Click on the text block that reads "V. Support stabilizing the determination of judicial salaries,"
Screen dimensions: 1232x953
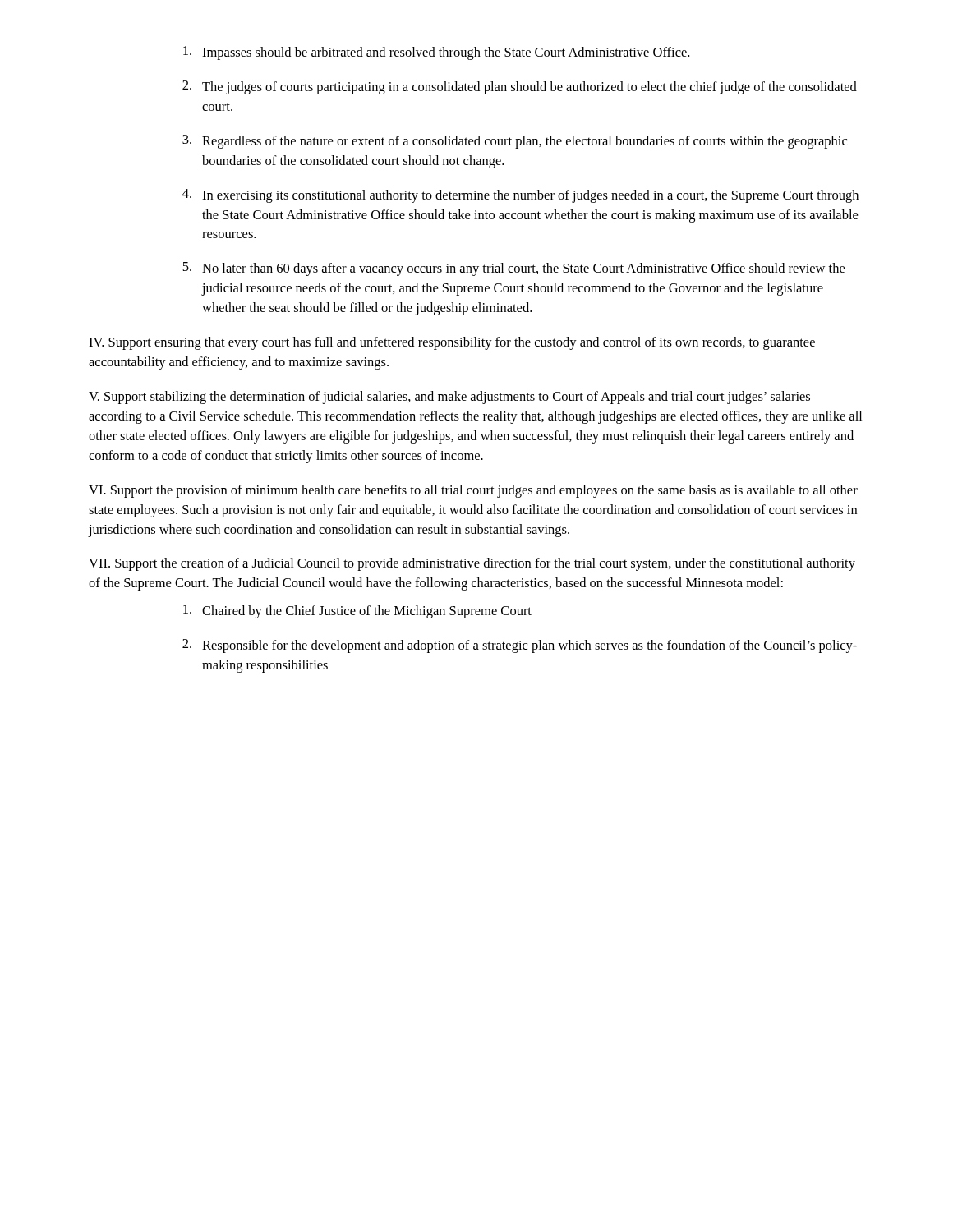(x=476, y=426)
